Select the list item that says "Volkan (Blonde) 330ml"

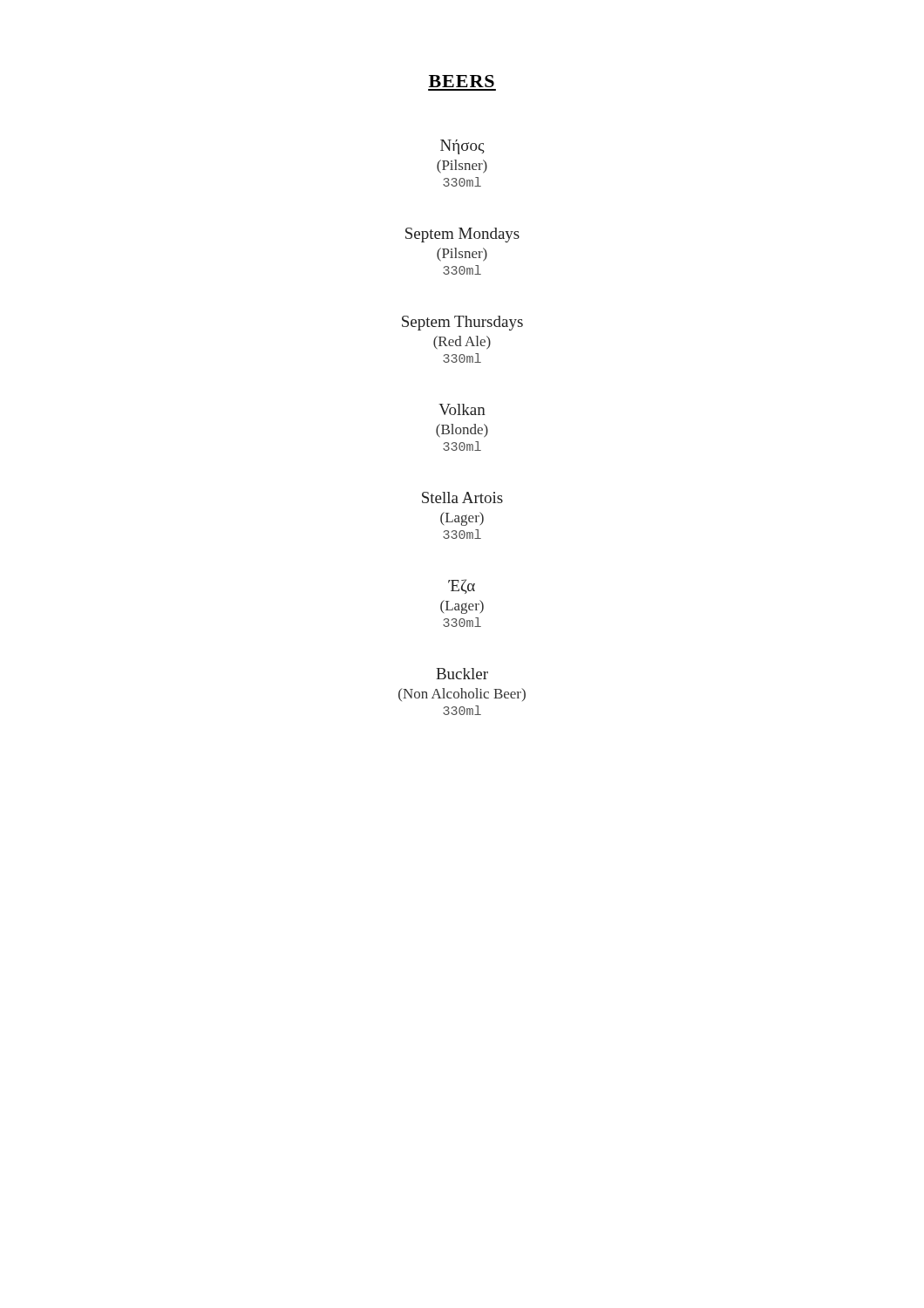tap(462, 428)
